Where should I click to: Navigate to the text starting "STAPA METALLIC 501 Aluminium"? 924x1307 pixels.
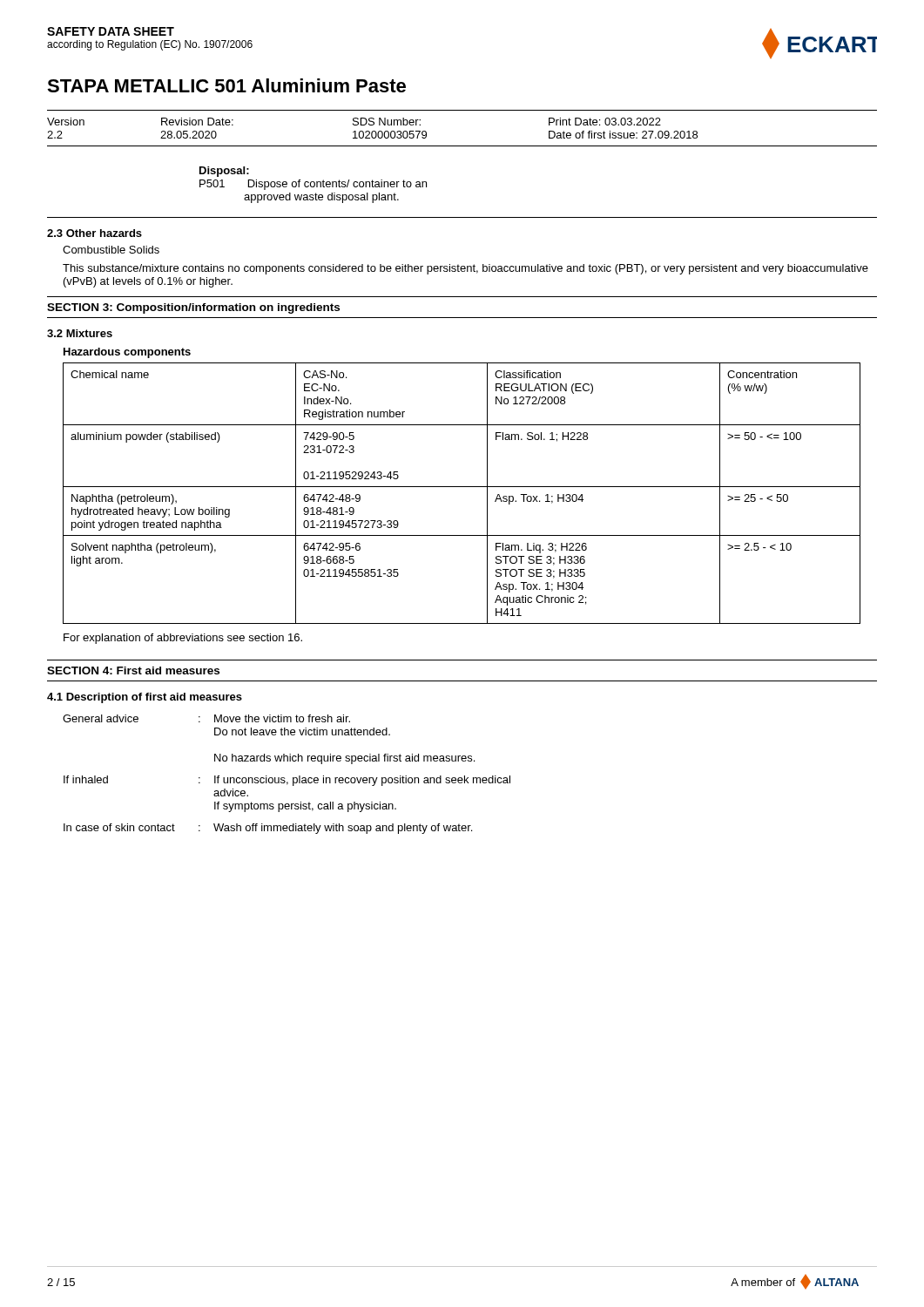click(227, 86)
